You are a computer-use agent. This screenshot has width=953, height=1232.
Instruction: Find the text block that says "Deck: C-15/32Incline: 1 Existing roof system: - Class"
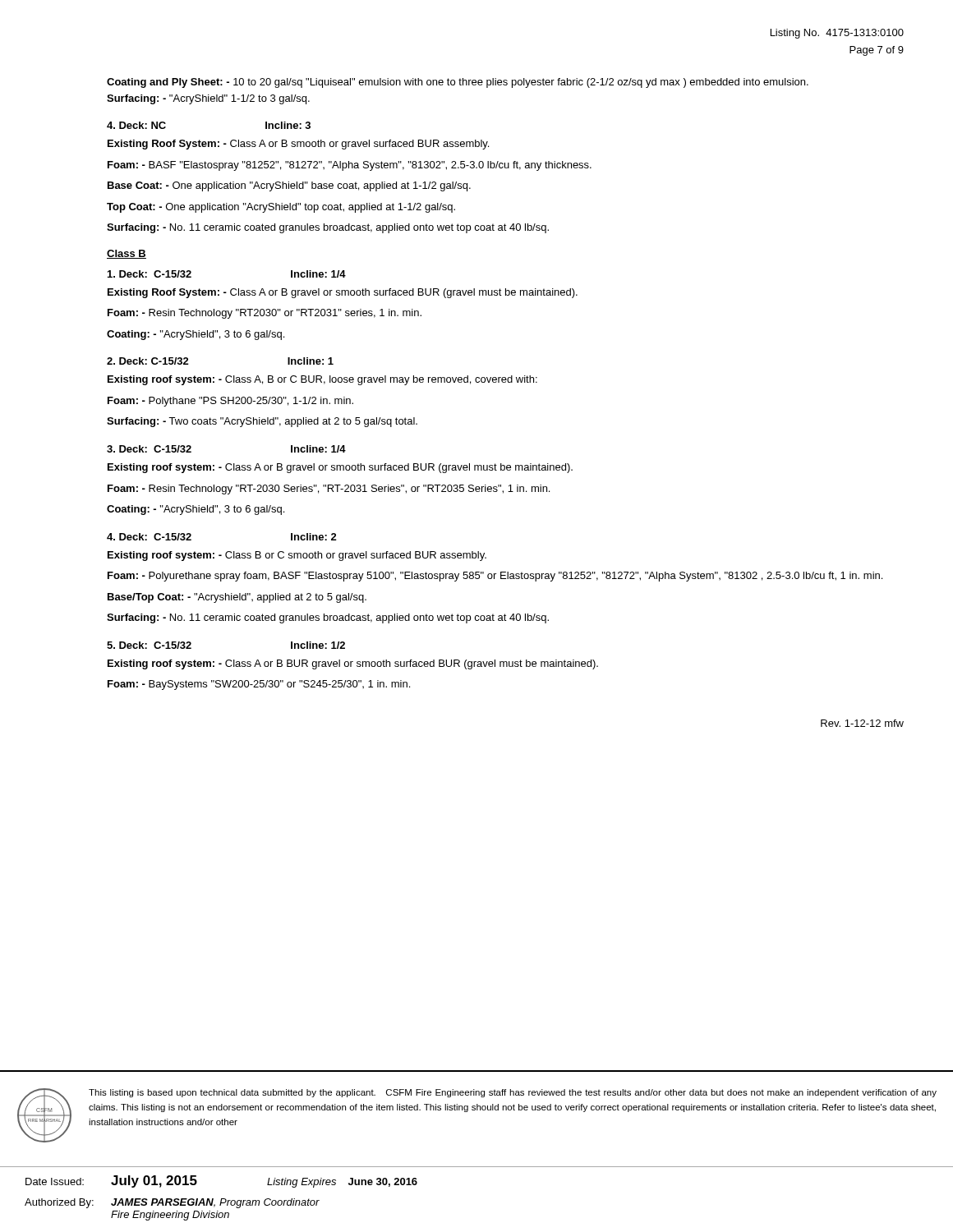[x=505, y=391]
